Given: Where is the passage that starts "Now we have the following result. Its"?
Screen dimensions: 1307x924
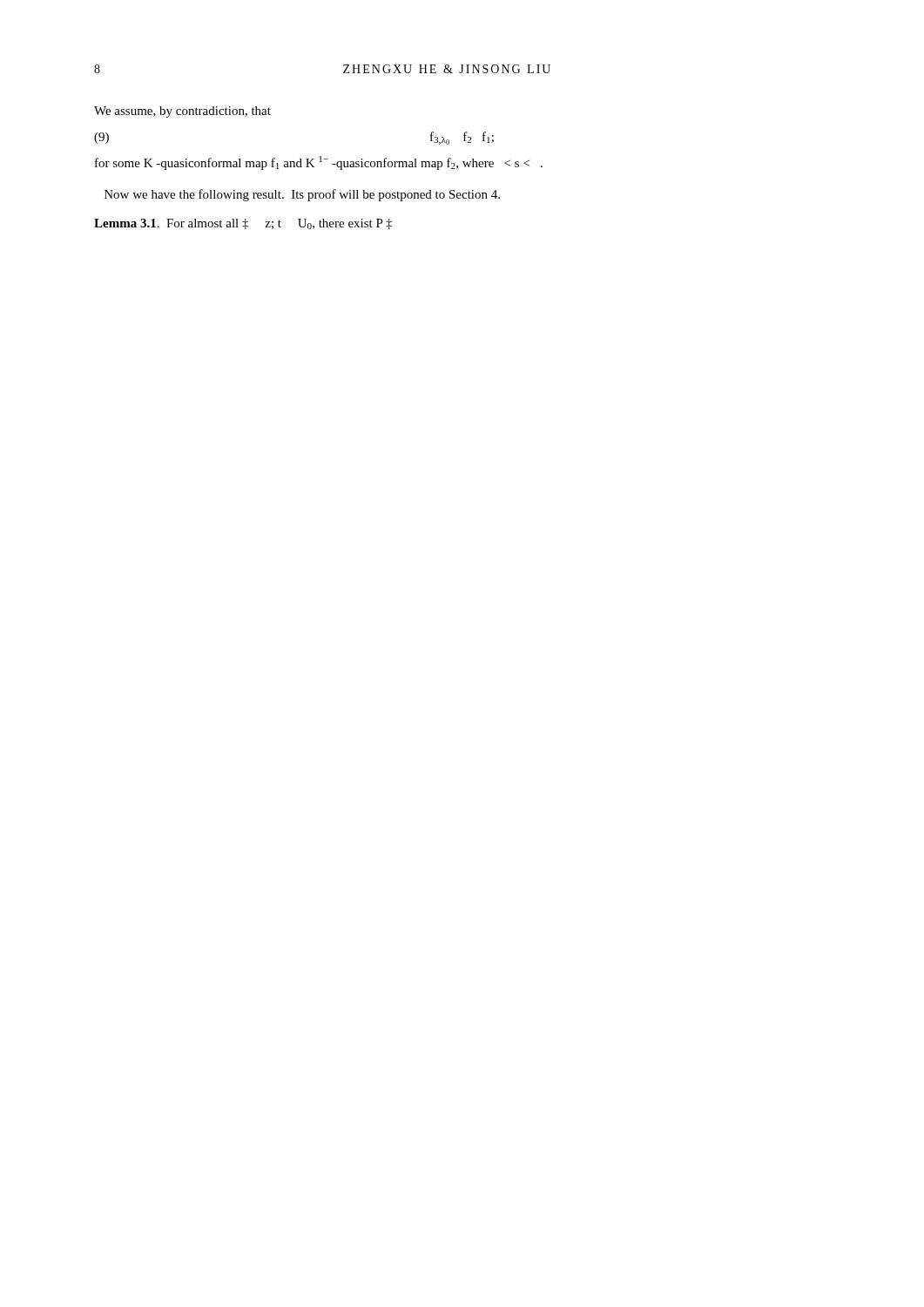Looking at the screenshot, I should click(x=297, y=194).
